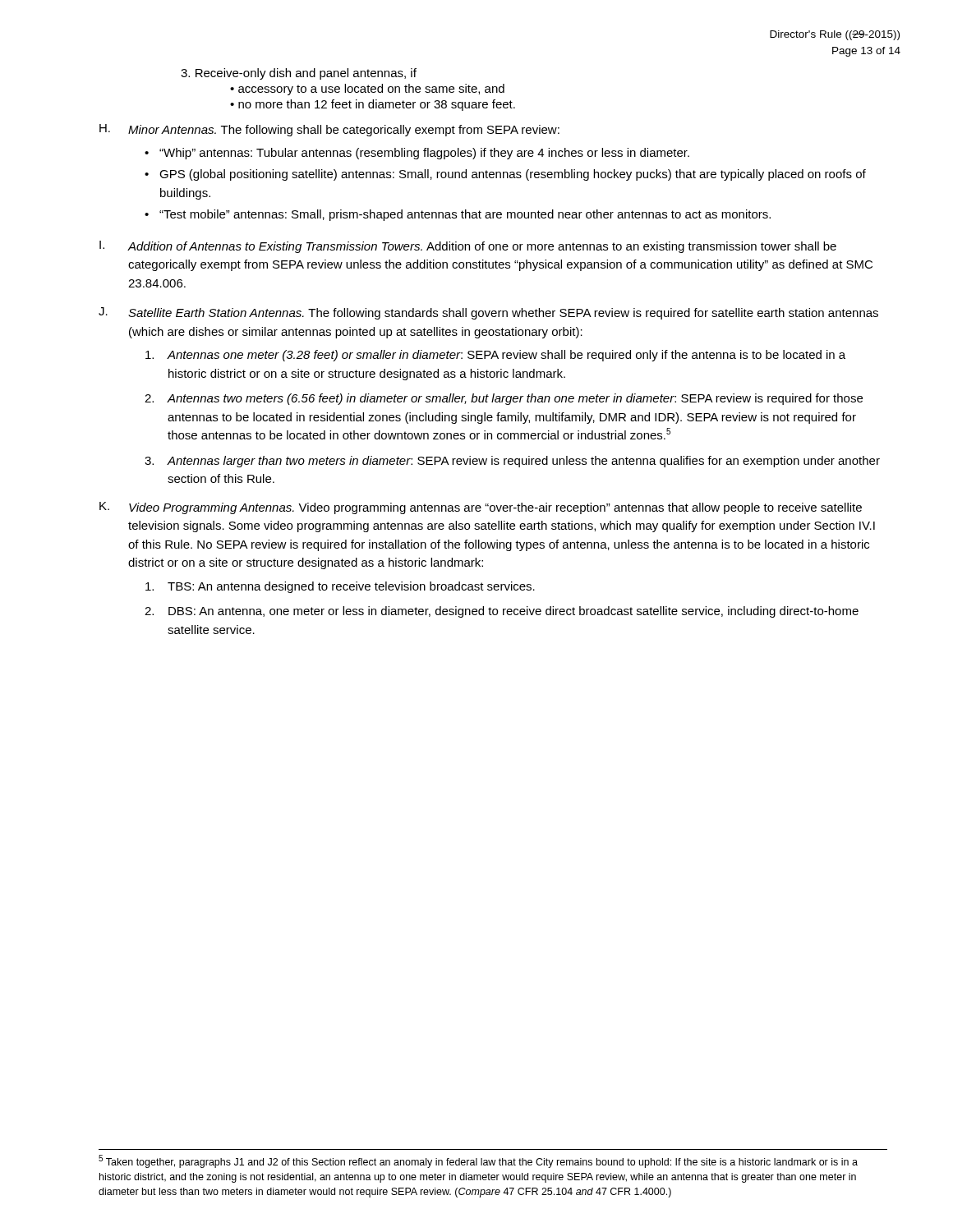Find the text block starting "Antennas one meter (3.28 feet) or"

516,364
